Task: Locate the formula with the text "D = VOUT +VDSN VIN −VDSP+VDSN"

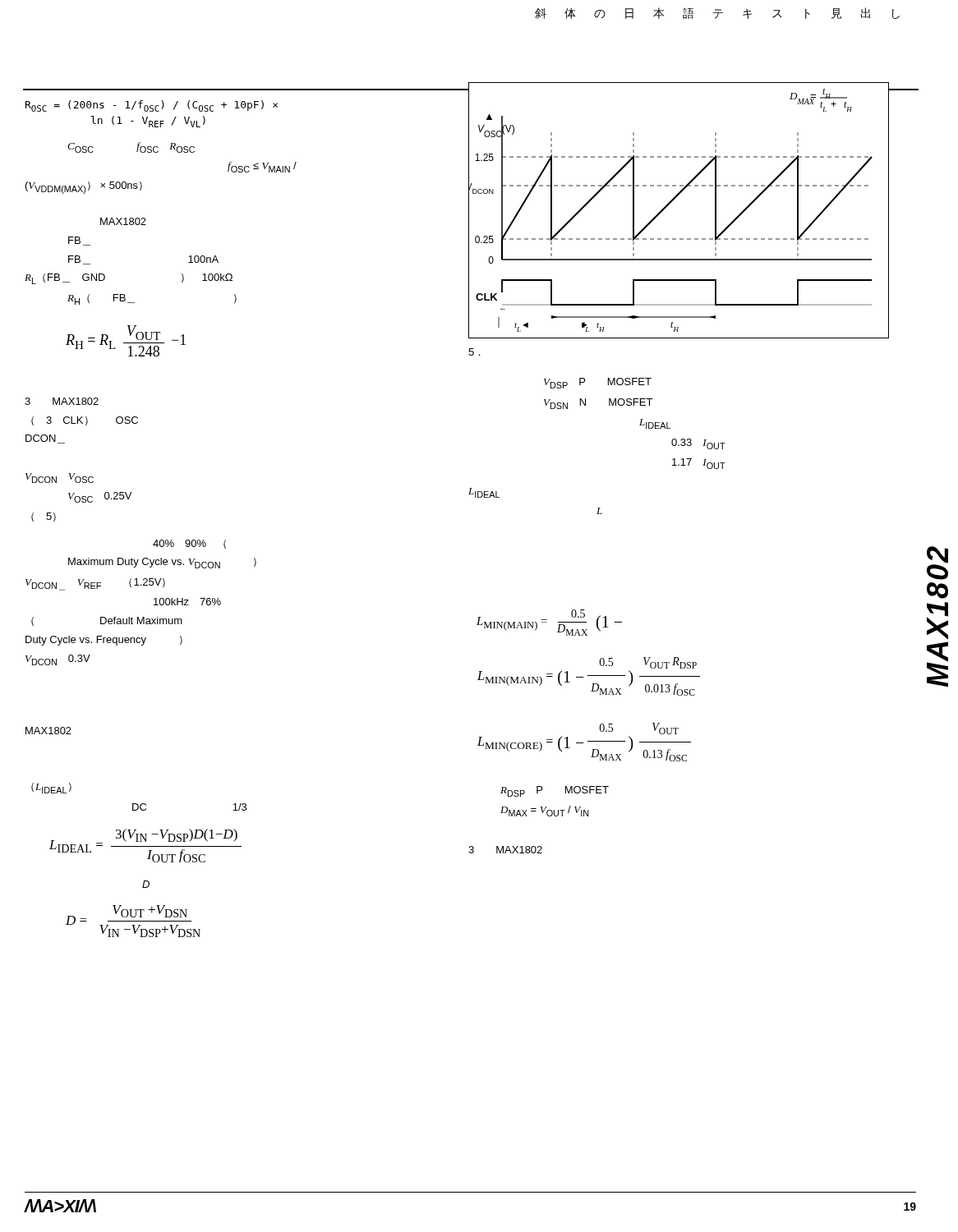Action: 135,921
